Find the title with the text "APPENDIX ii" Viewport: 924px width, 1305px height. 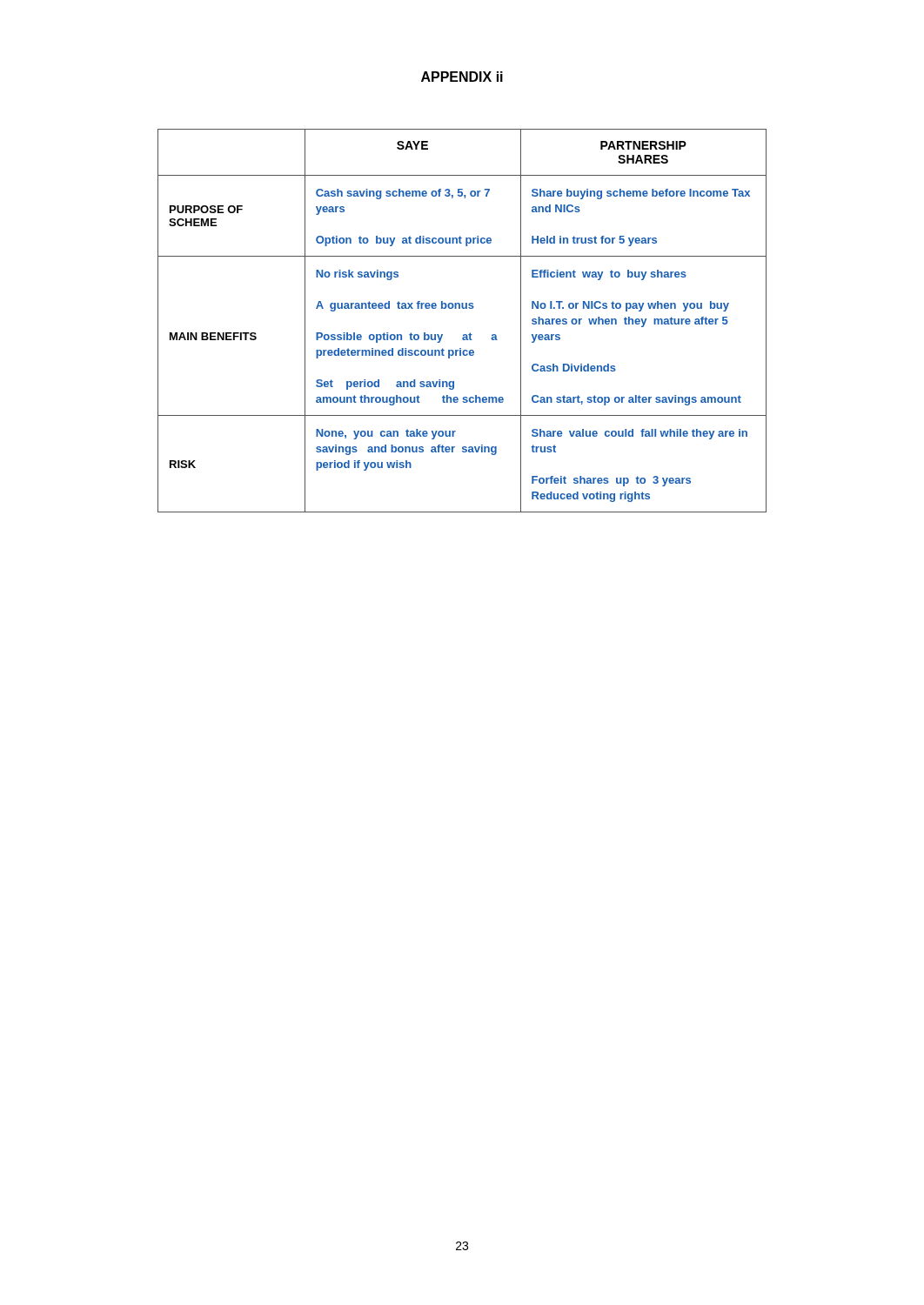(462, 77)
